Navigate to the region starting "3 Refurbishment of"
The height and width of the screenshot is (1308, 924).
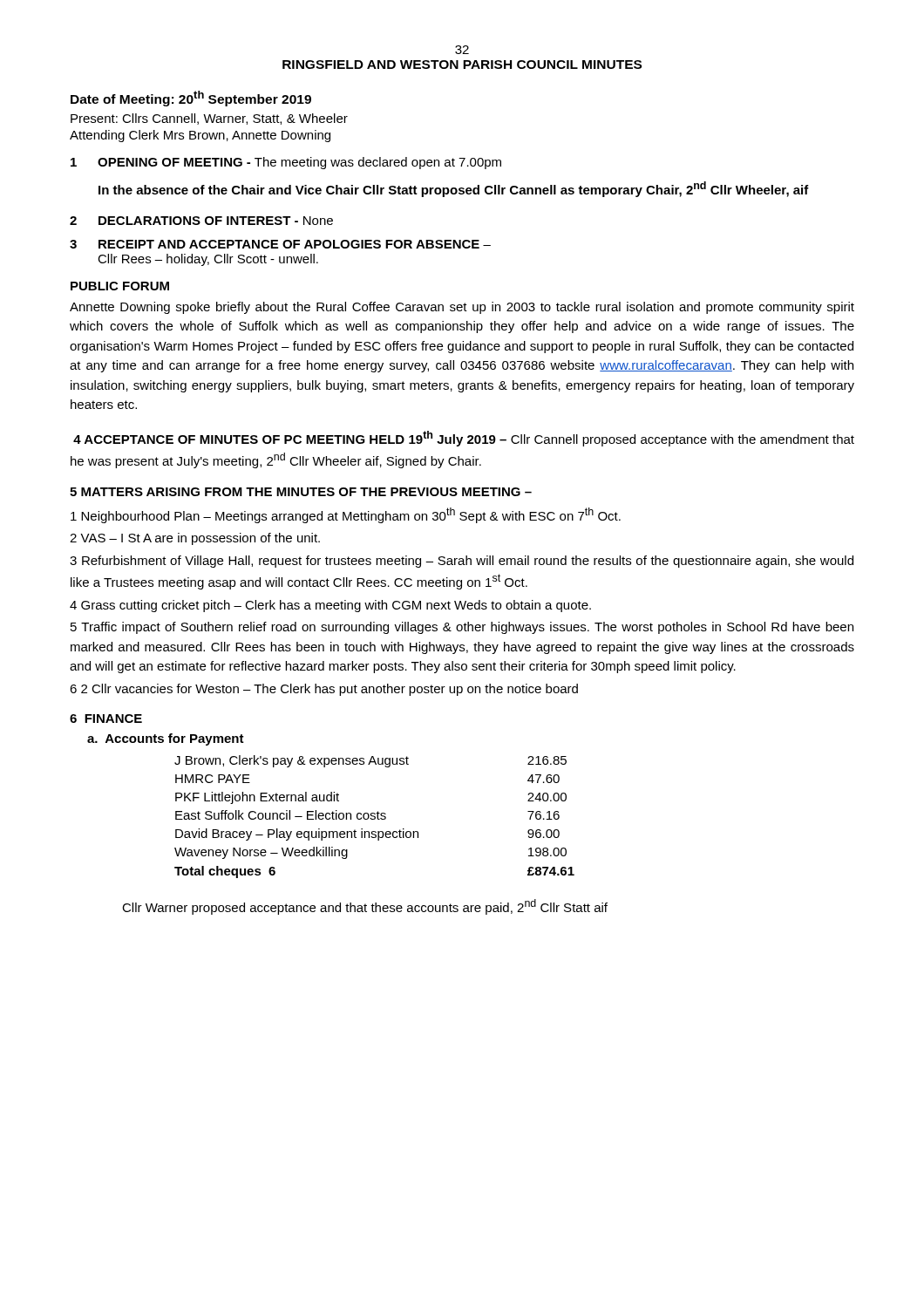pyautogui.click(x=462, y=571)
